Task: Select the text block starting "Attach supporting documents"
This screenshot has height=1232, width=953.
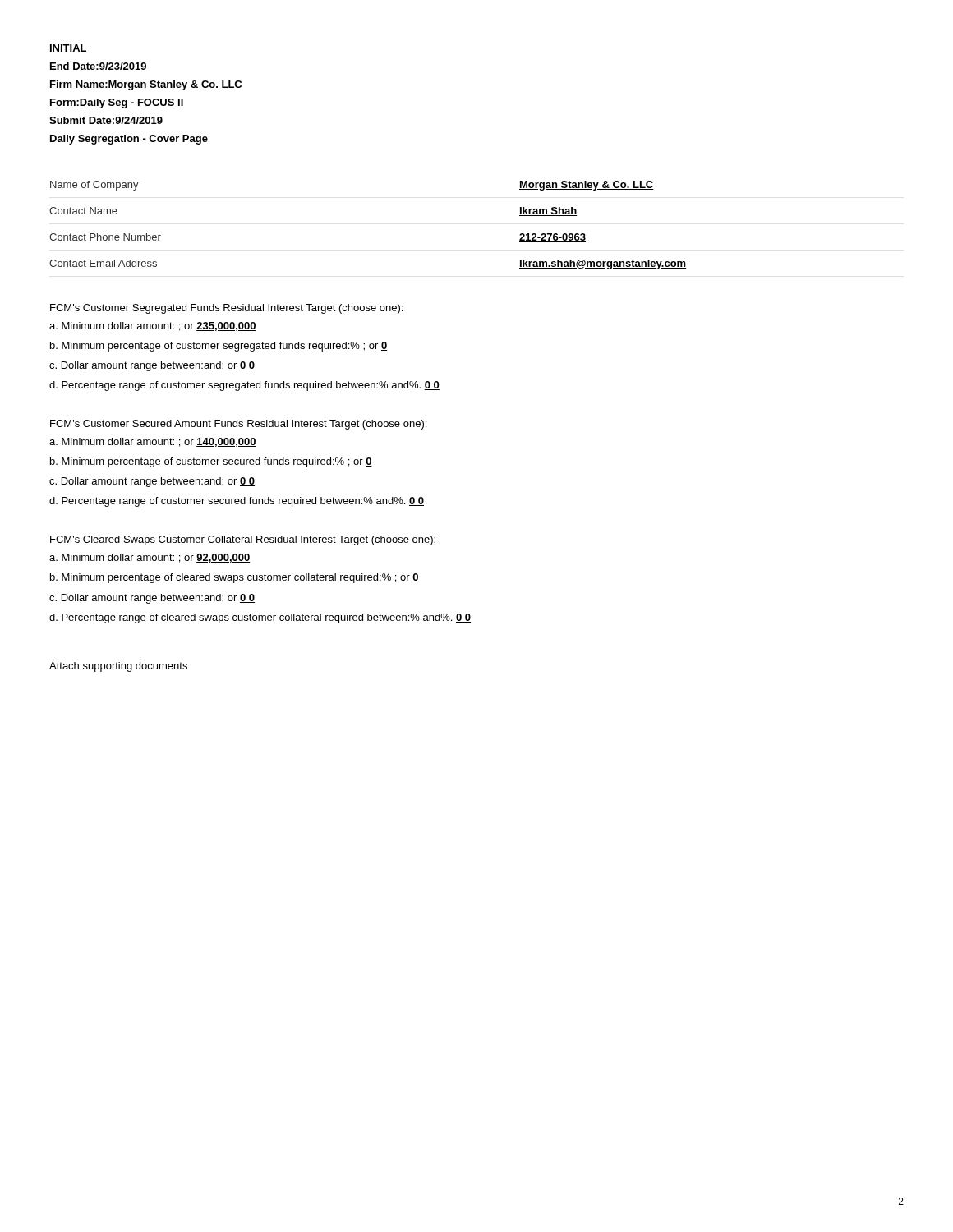Action: click(x=118, y=667)
